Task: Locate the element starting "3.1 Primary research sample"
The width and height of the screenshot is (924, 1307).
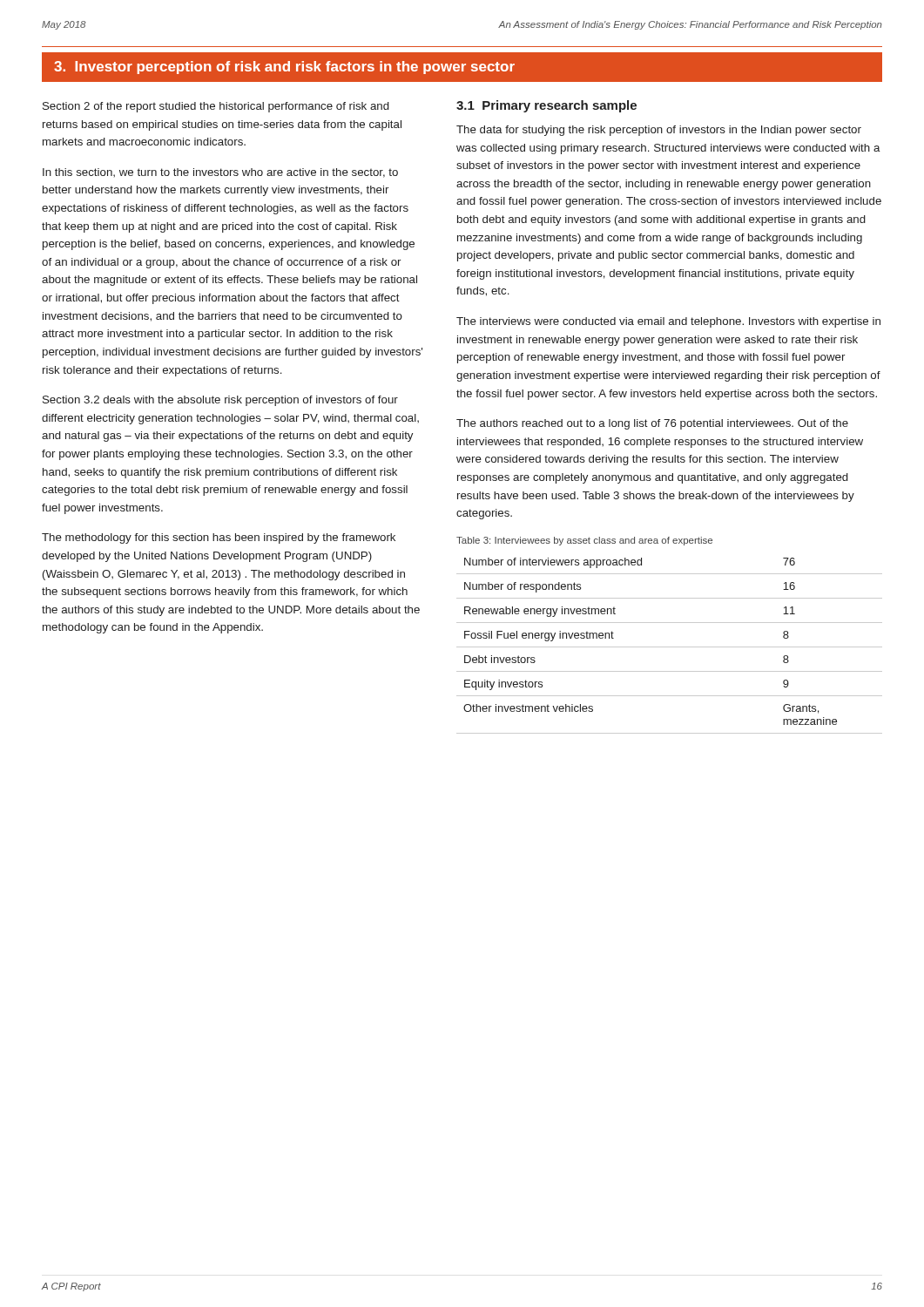Action: click(547, 105)
